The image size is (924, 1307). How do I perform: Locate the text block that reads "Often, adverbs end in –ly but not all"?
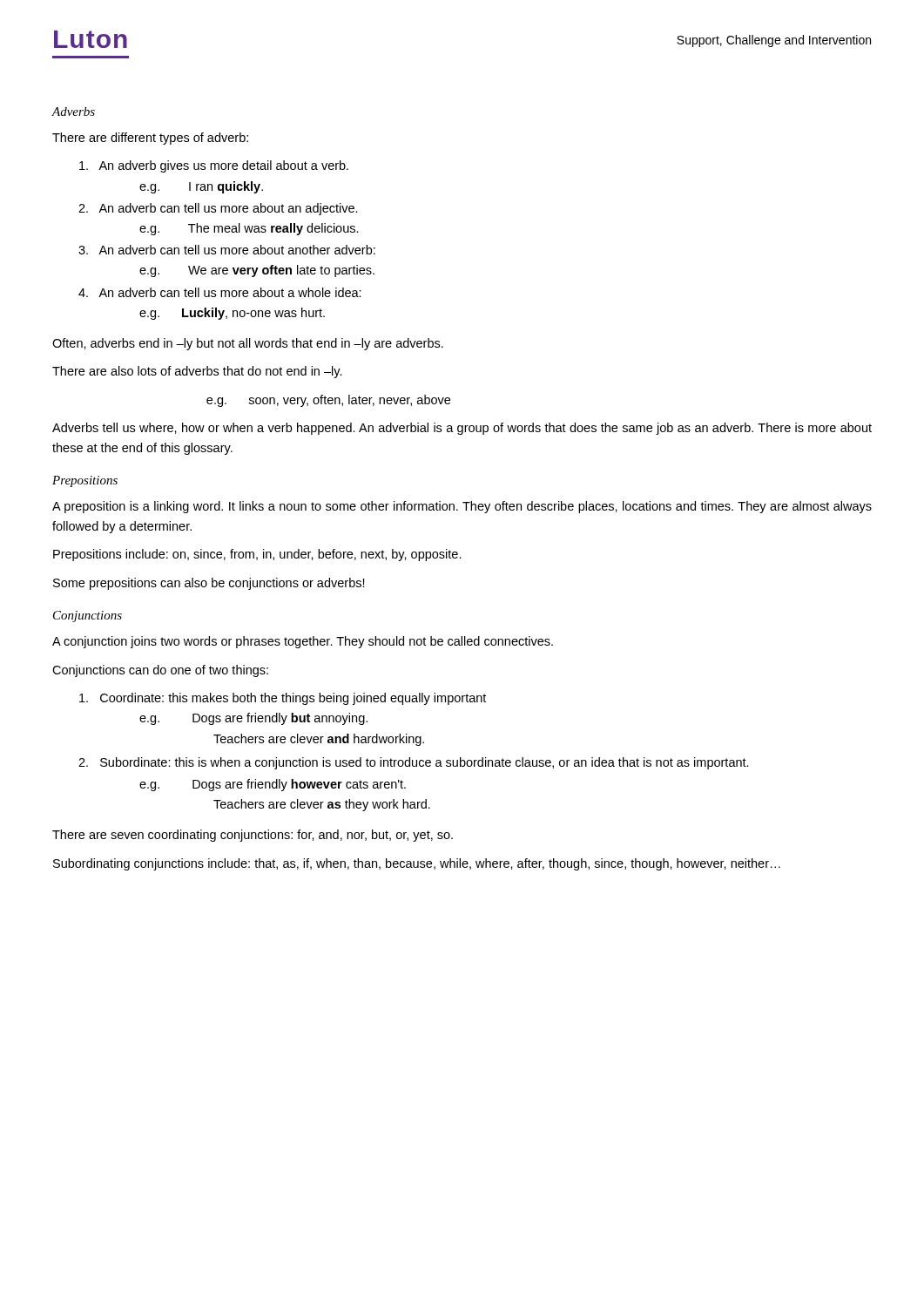[248, 343]
